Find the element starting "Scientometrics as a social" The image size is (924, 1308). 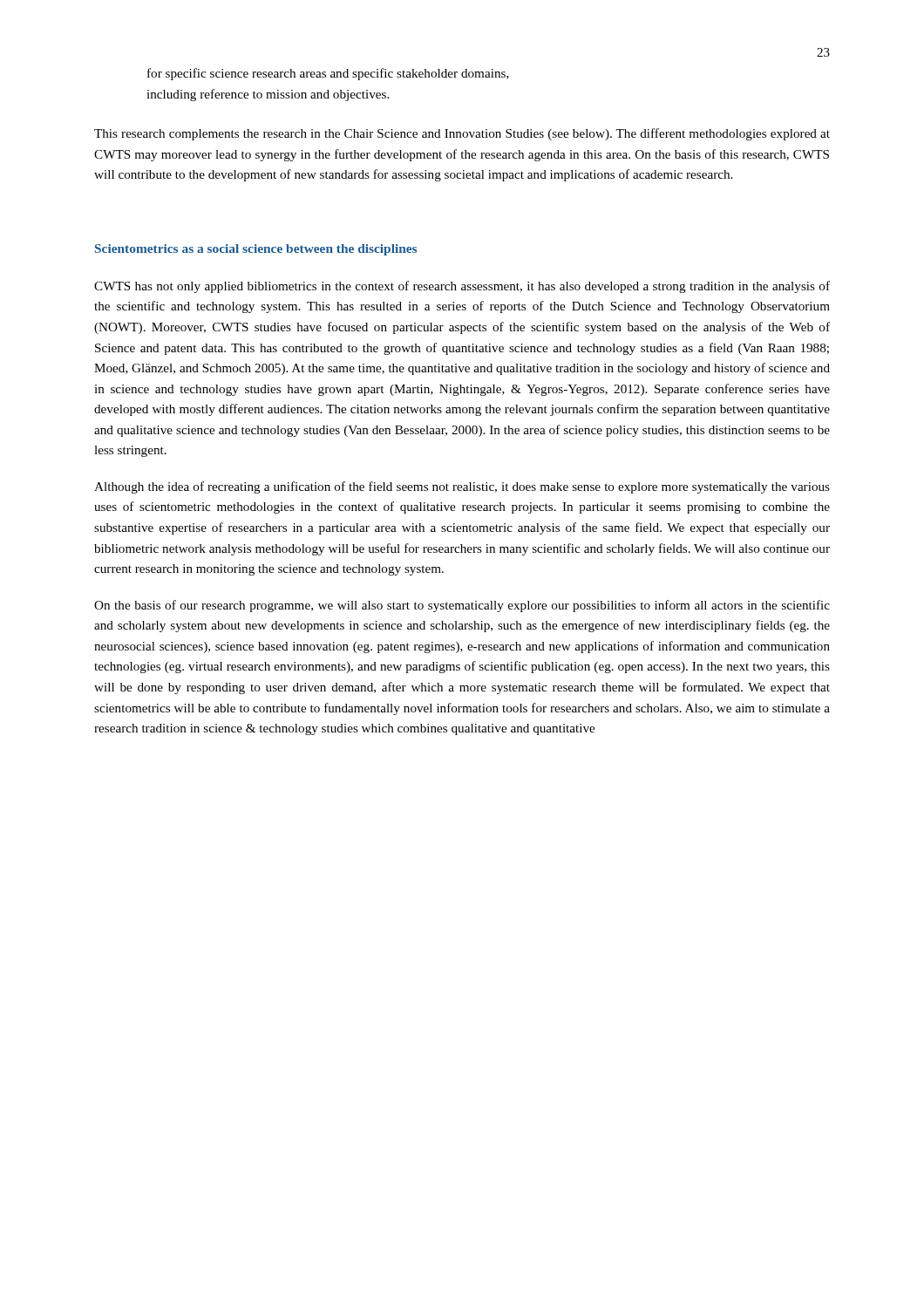pos(256,248)
